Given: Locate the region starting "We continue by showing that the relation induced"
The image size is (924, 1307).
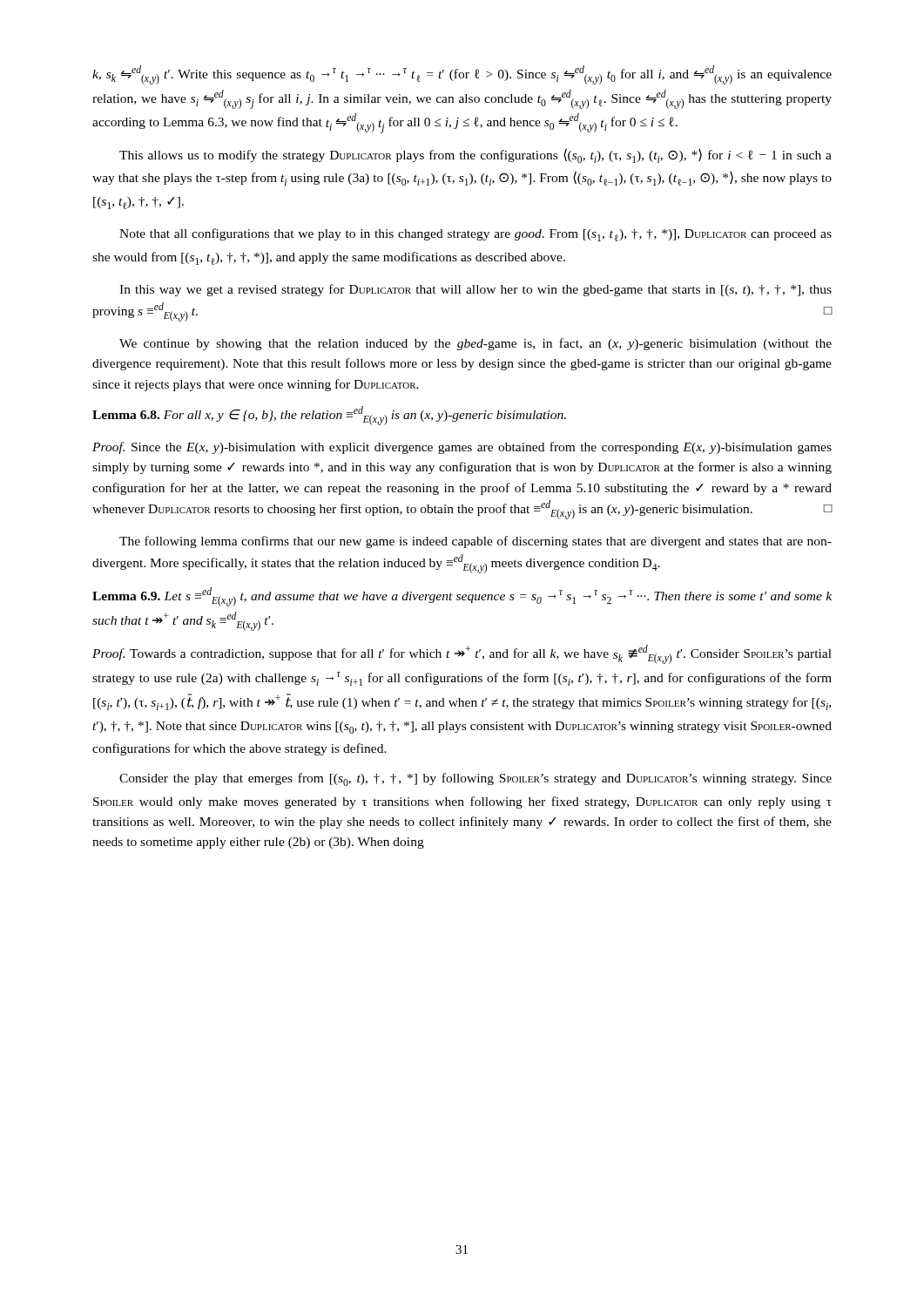Looking at the screenshot, I should pos(462,363).
